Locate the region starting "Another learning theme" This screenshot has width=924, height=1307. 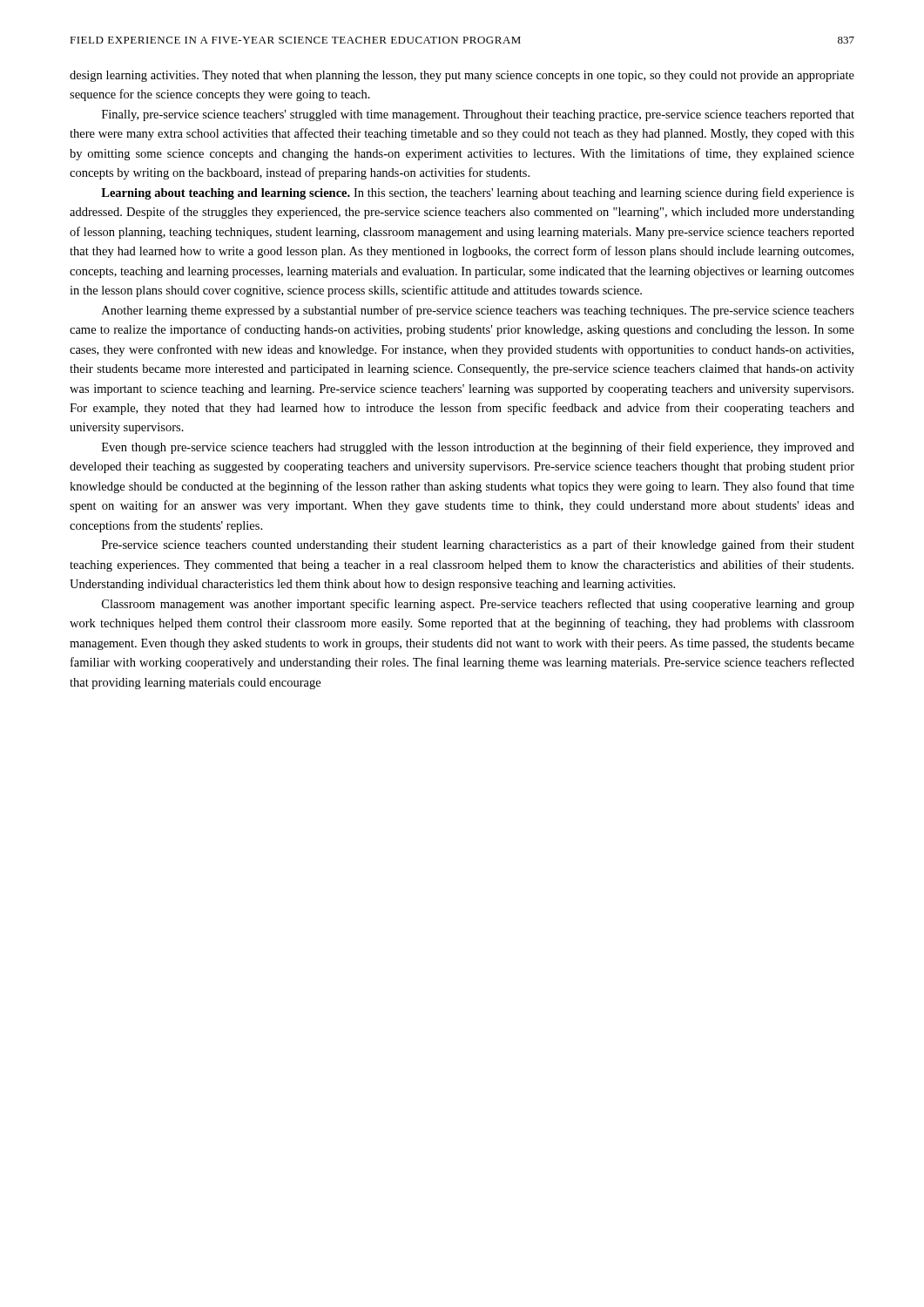462,369
